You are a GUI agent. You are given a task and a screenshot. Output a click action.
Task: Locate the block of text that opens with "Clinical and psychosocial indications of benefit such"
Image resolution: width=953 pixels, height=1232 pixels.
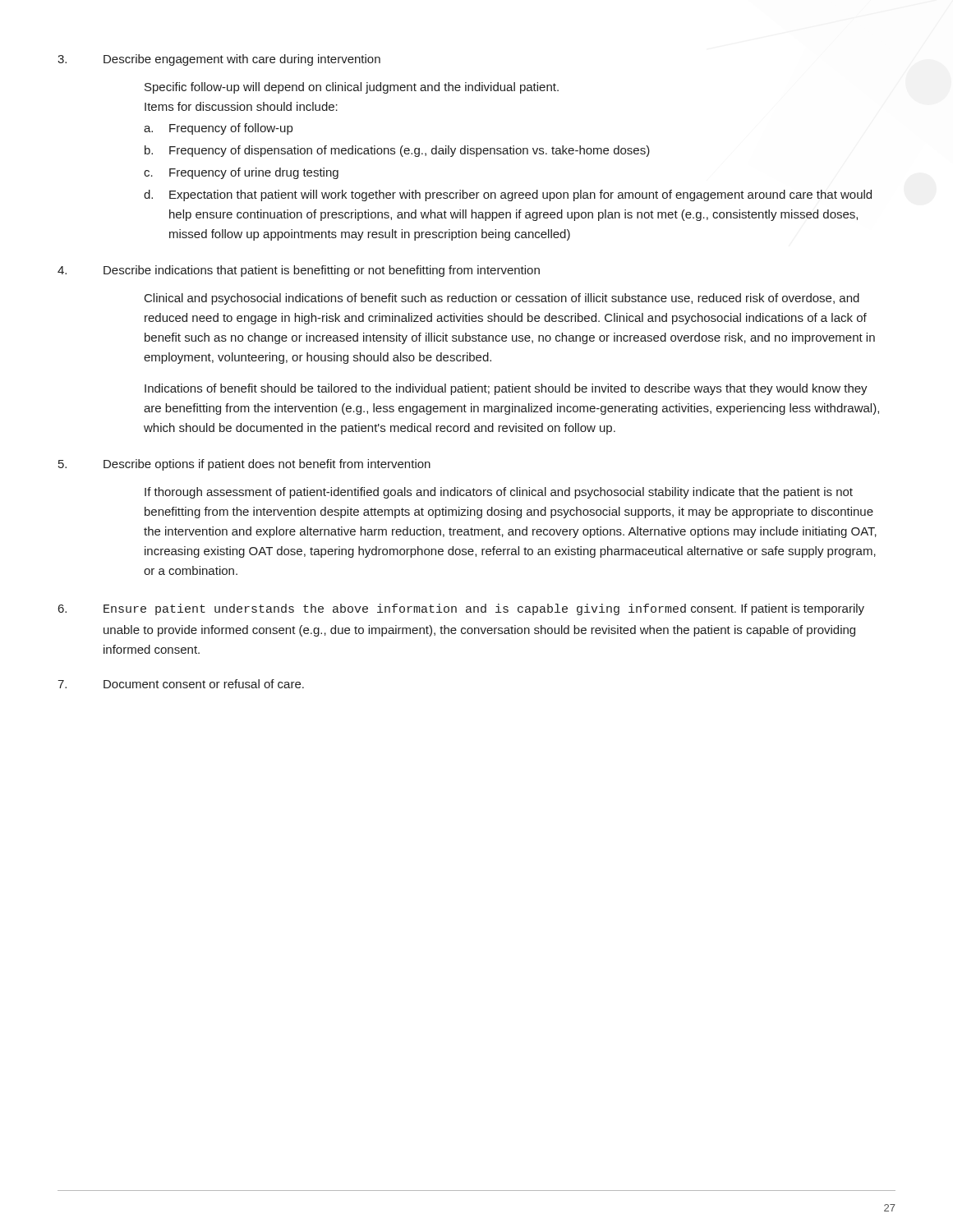point(510,327)
